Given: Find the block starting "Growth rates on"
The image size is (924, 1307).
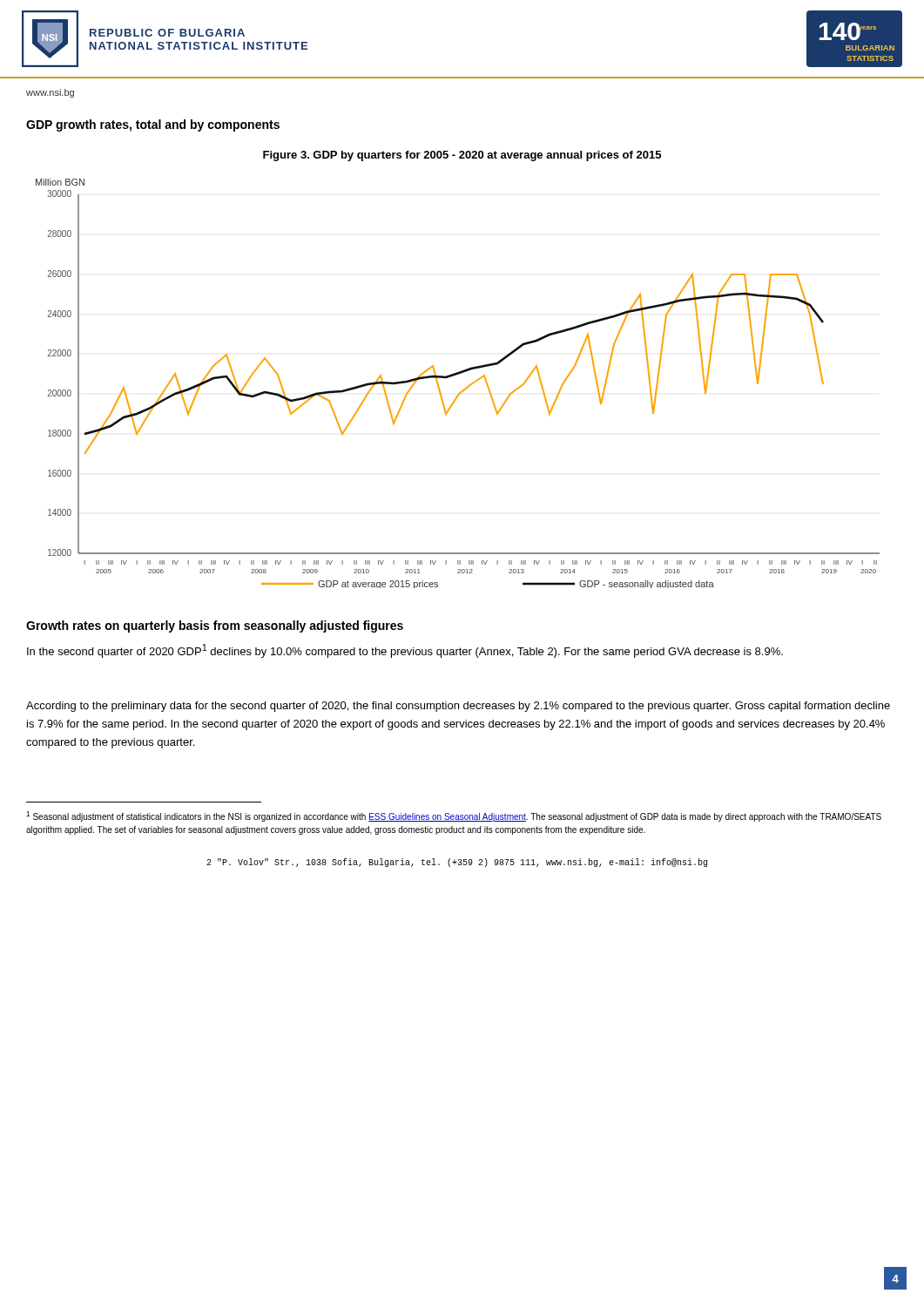Looking at the screenshot, I should coord(215,626).
